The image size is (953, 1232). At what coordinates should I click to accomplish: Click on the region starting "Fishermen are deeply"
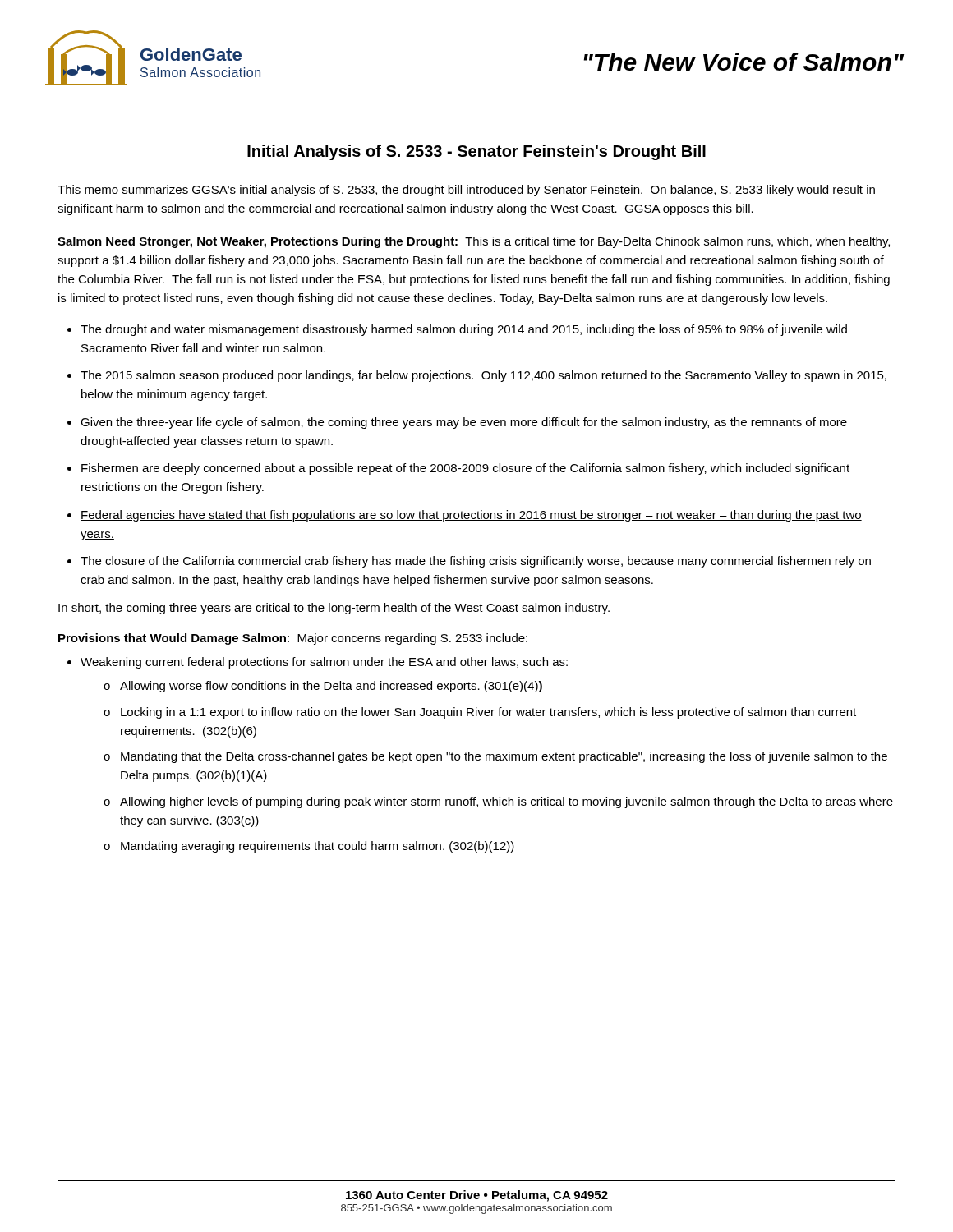point(465,477)
